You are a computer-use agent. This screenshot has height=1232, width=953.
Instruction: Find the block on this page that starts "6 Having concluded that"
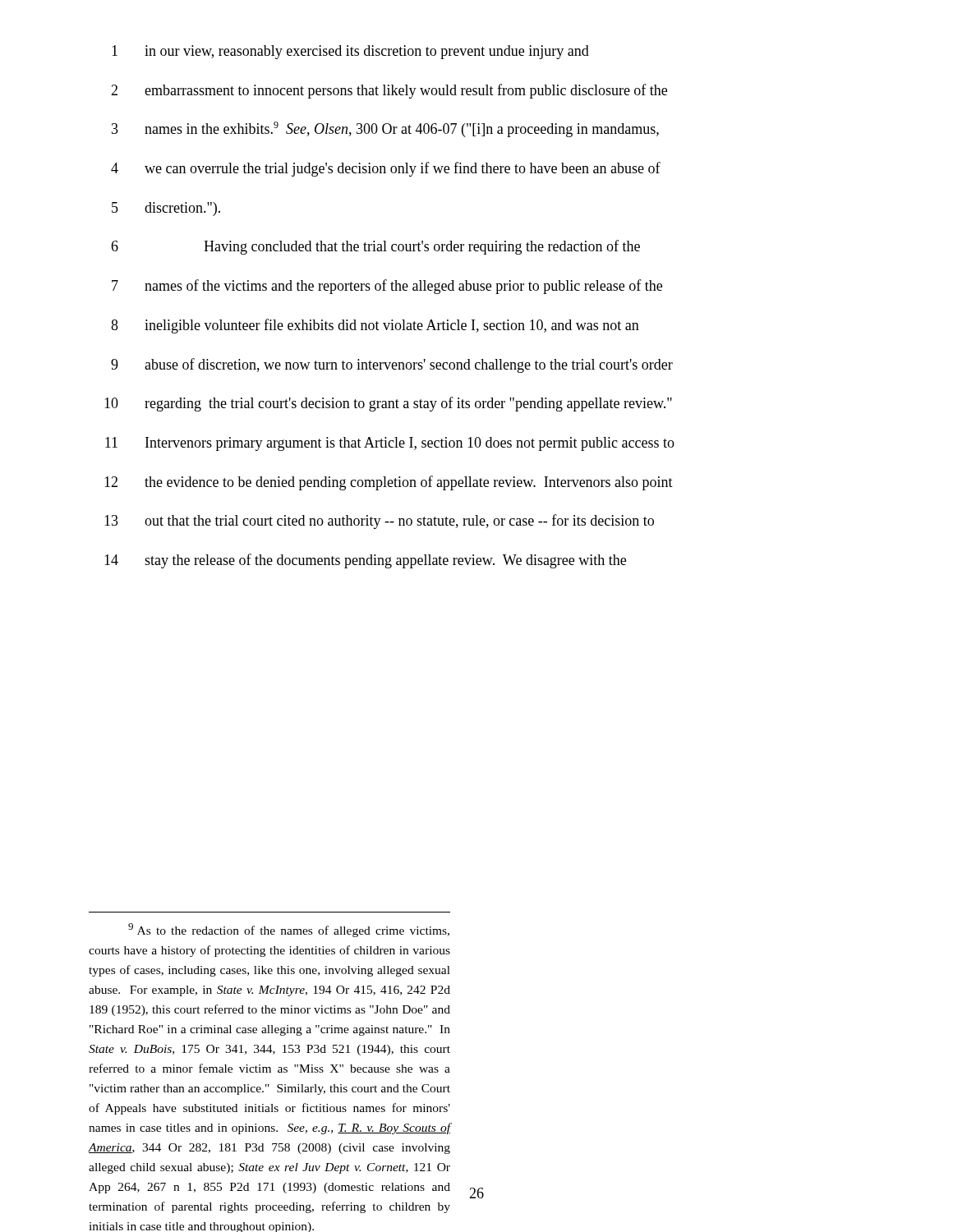pyautogui.click(x=476, y=248)
